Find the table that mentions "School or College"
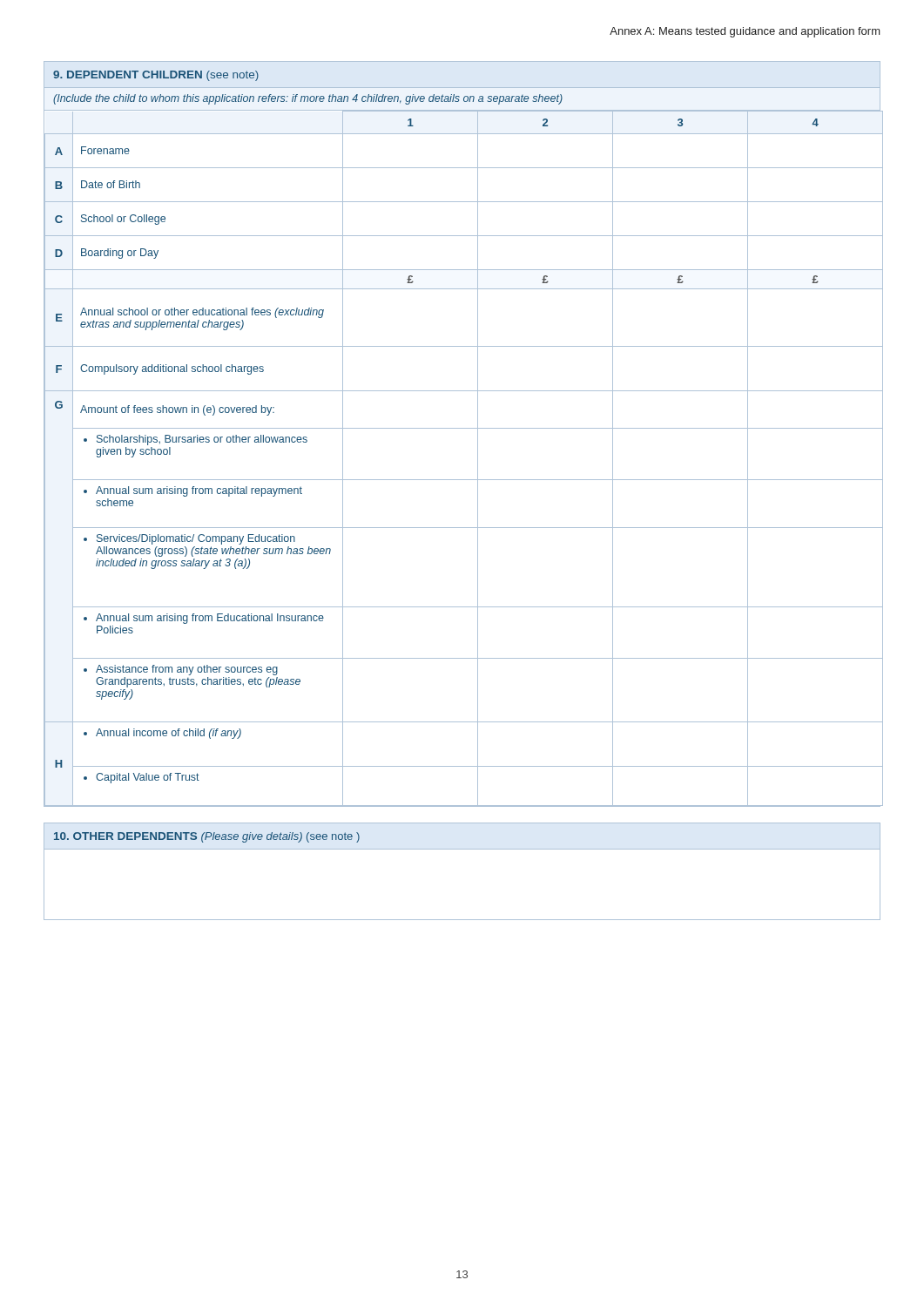The height and width of the screenshot is (1307, 924). point(462,434)
